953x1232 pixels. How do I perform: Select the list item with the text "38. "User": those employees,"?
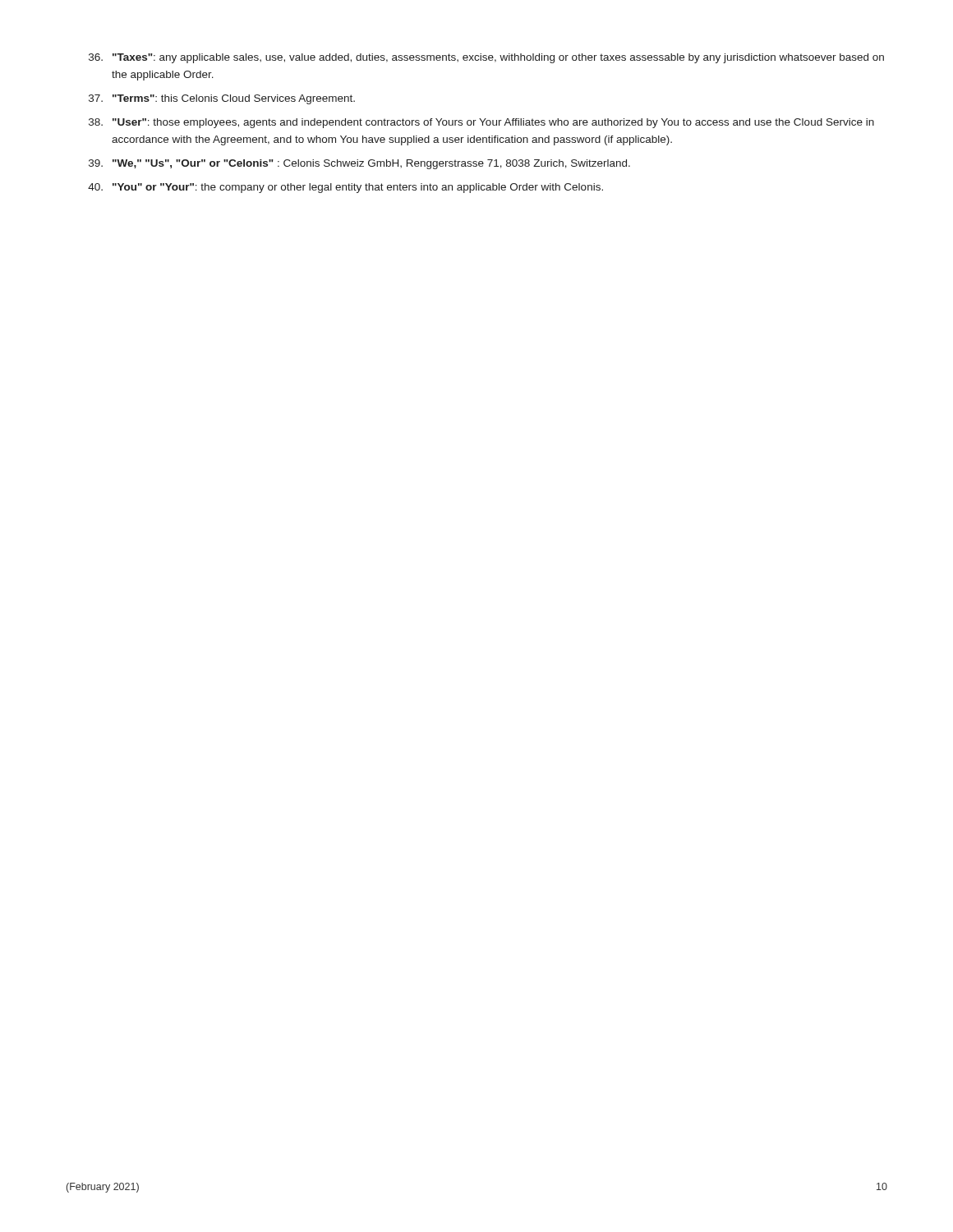(476, 131)
